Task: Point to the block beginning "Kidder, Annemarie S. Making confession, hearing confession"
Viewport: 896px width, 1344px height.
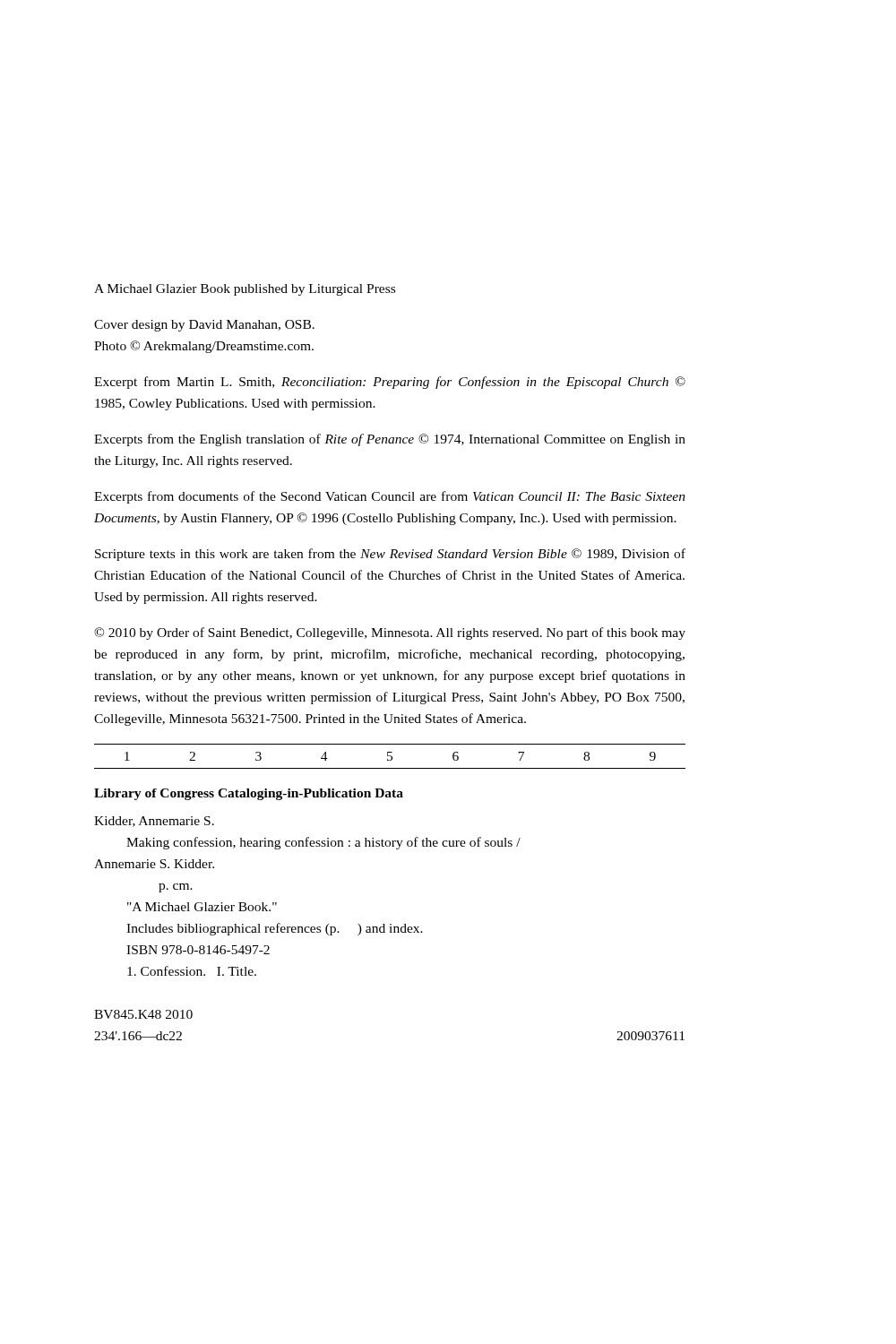Action: coord(390,930)
